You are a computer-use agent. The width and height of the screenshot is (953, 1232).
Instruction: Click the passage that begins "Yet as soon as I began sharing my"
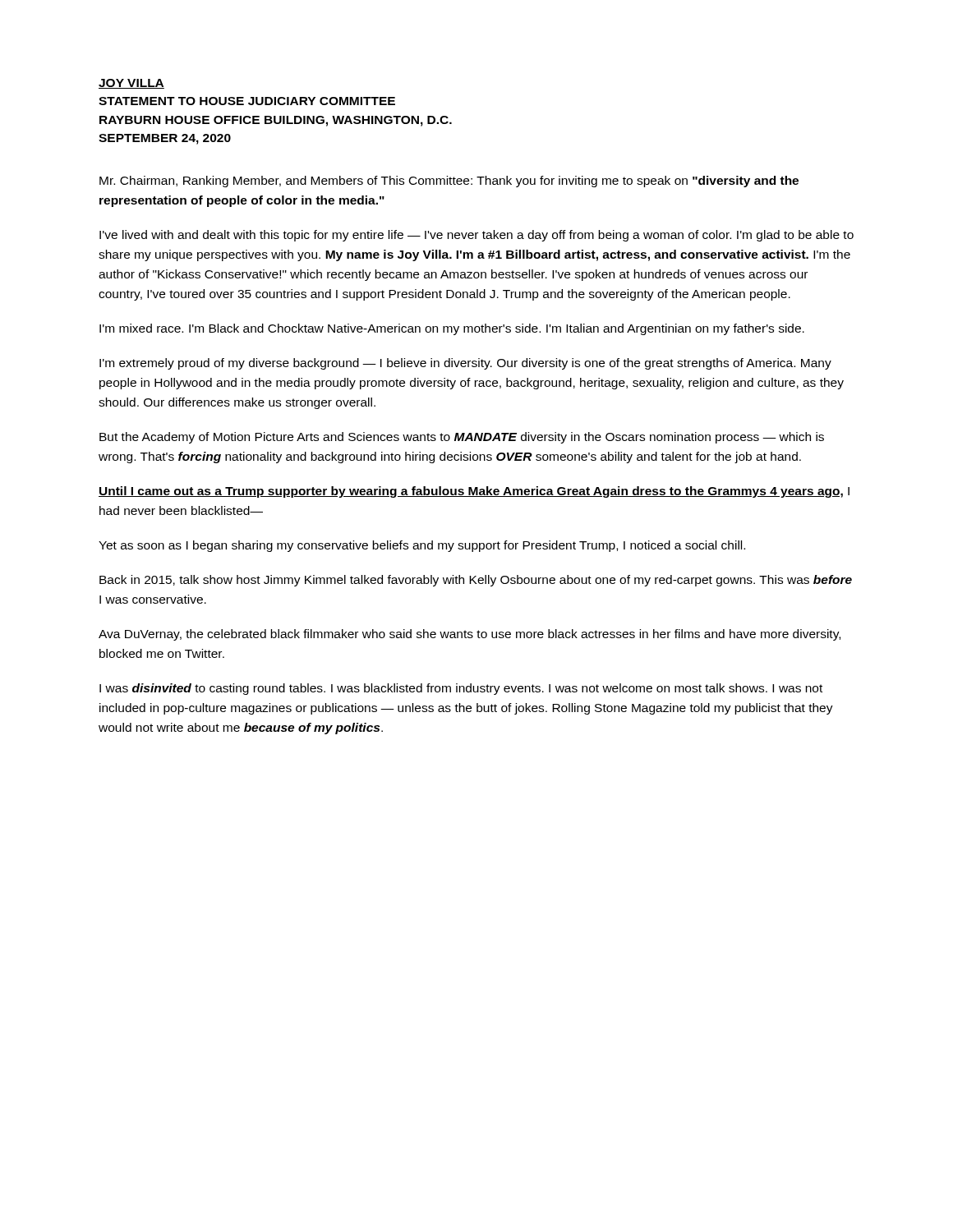pyautogui.click(x=423, y=545)
